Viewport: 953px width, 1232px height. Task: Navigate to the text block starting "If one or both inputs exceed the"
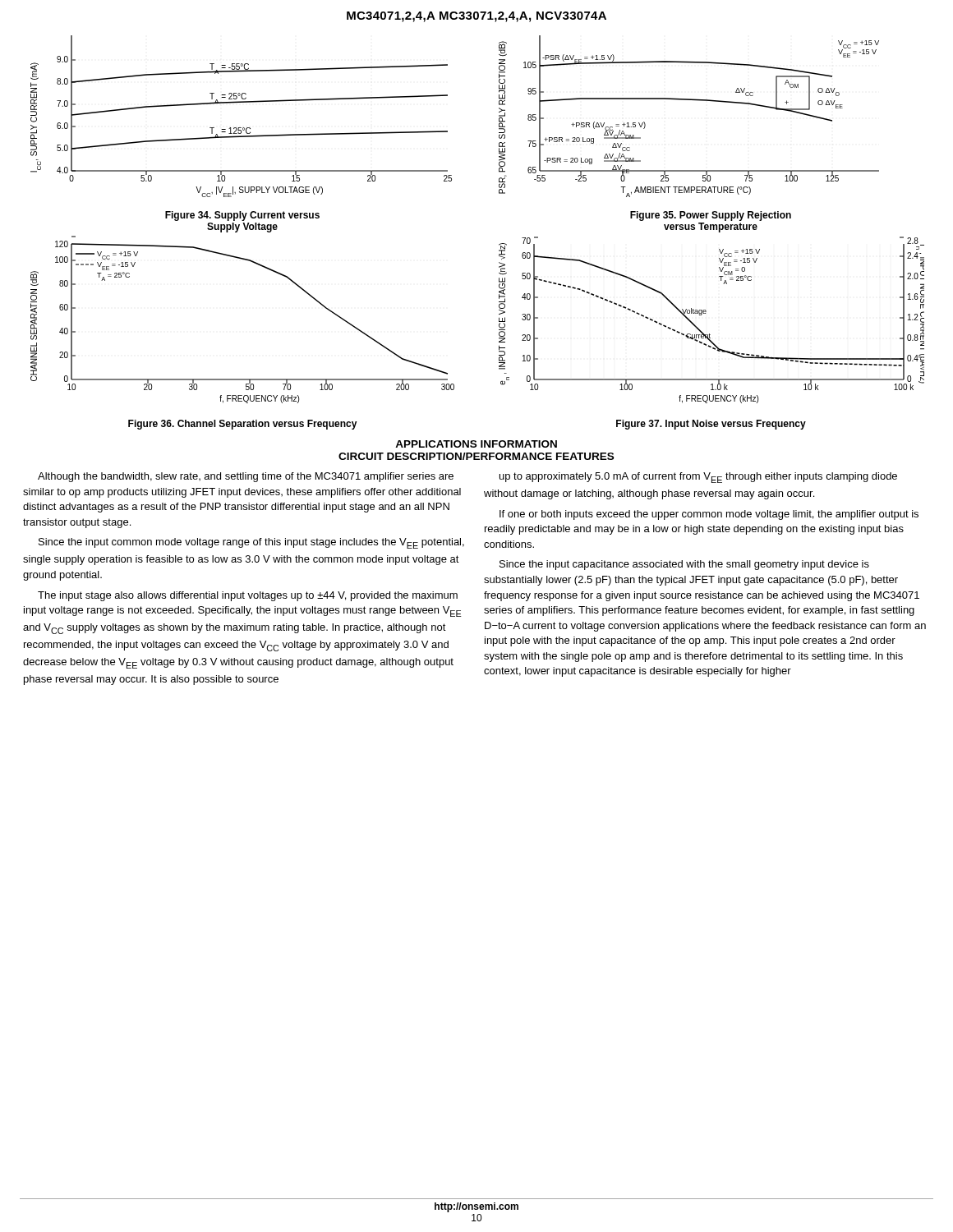(701, 529)
